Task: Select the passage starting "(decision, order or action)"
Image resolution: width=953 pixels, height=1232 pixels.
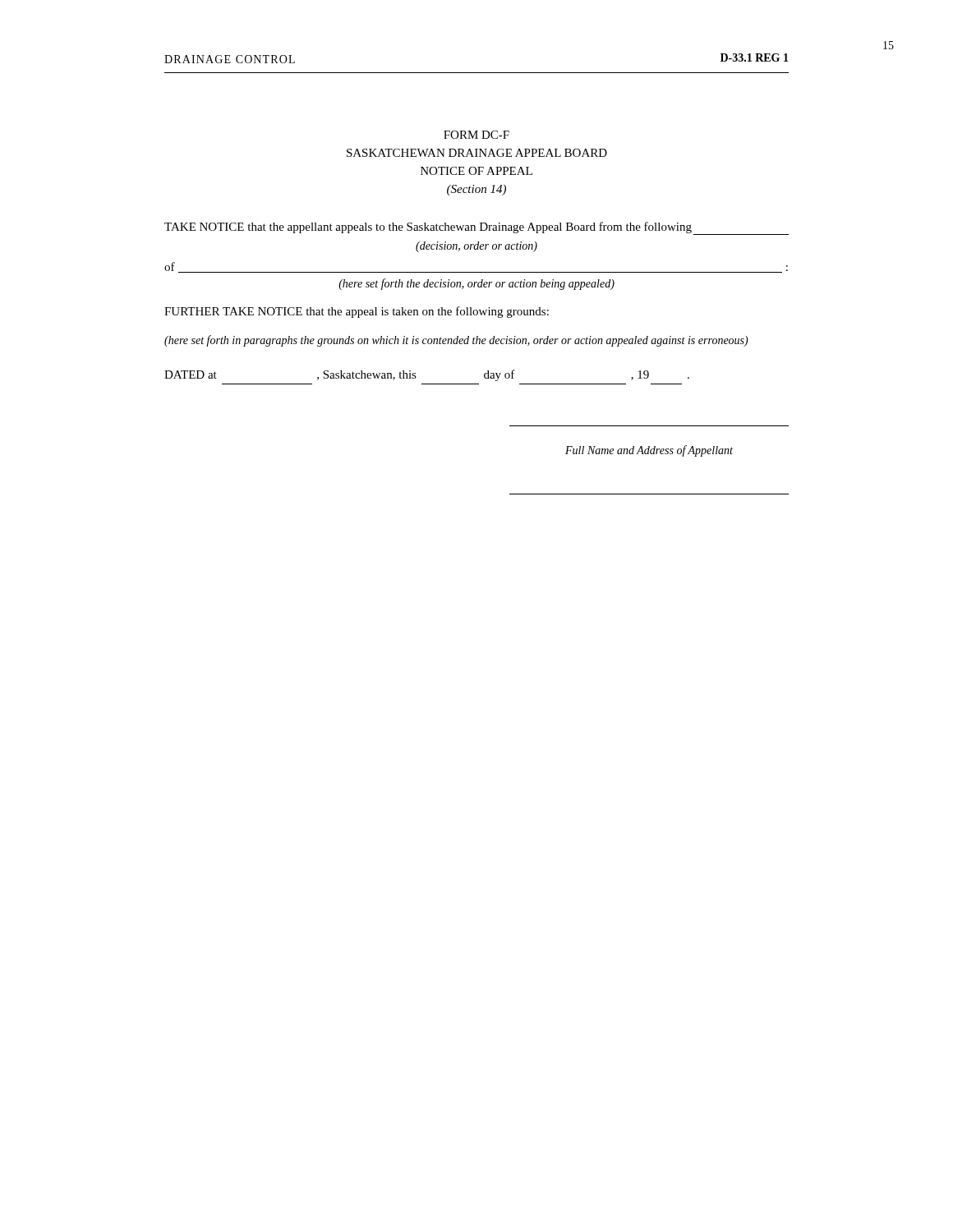Action: (476, 246)
